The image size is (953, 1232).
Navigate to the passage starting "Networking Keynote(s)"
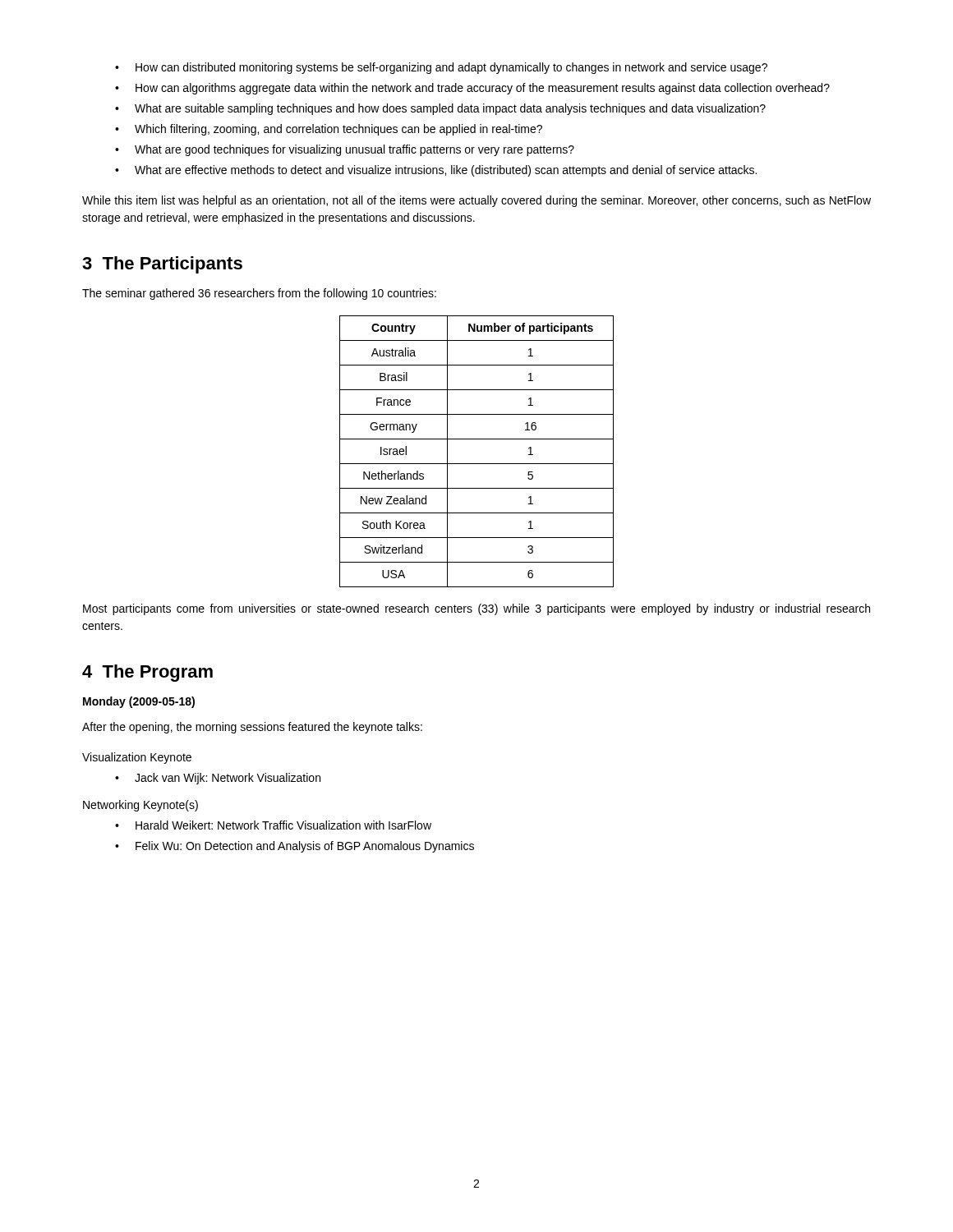[x=140, y=805]
